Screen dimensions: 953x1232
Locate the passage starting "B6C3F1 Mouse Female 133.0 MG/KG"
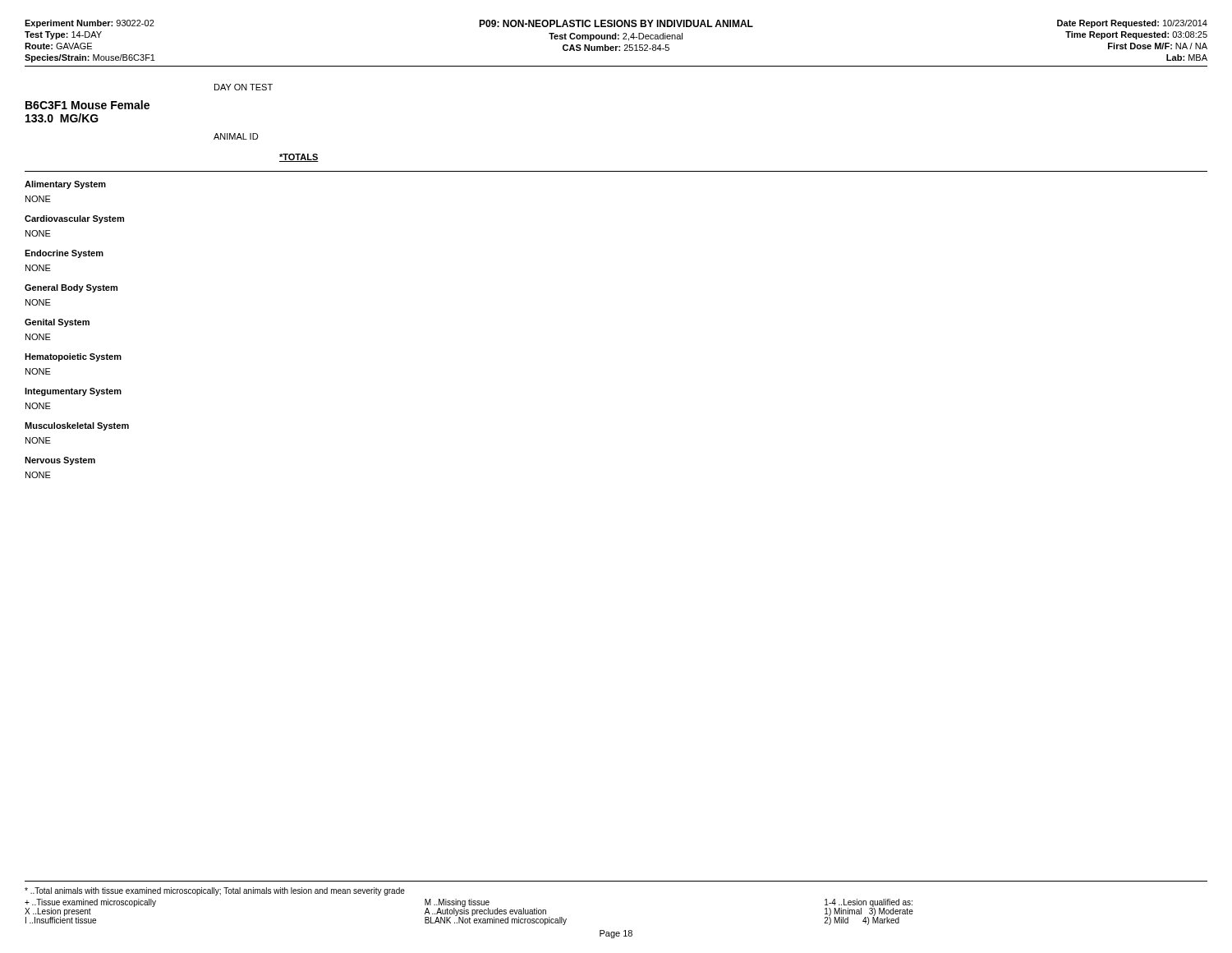click(87, 112)
